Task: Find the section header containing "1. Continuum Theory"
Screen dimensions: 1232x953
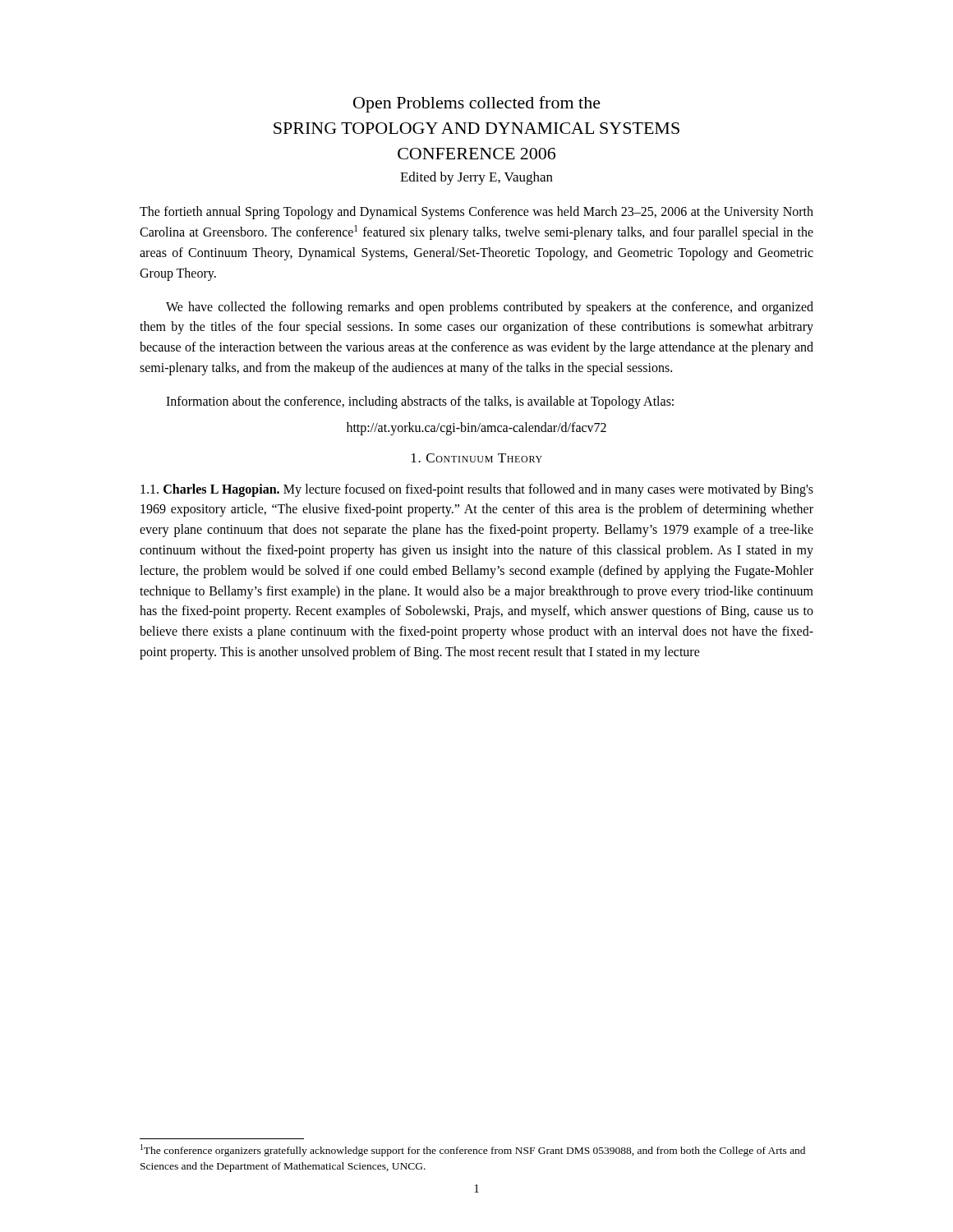Action: tap(476, 458)
